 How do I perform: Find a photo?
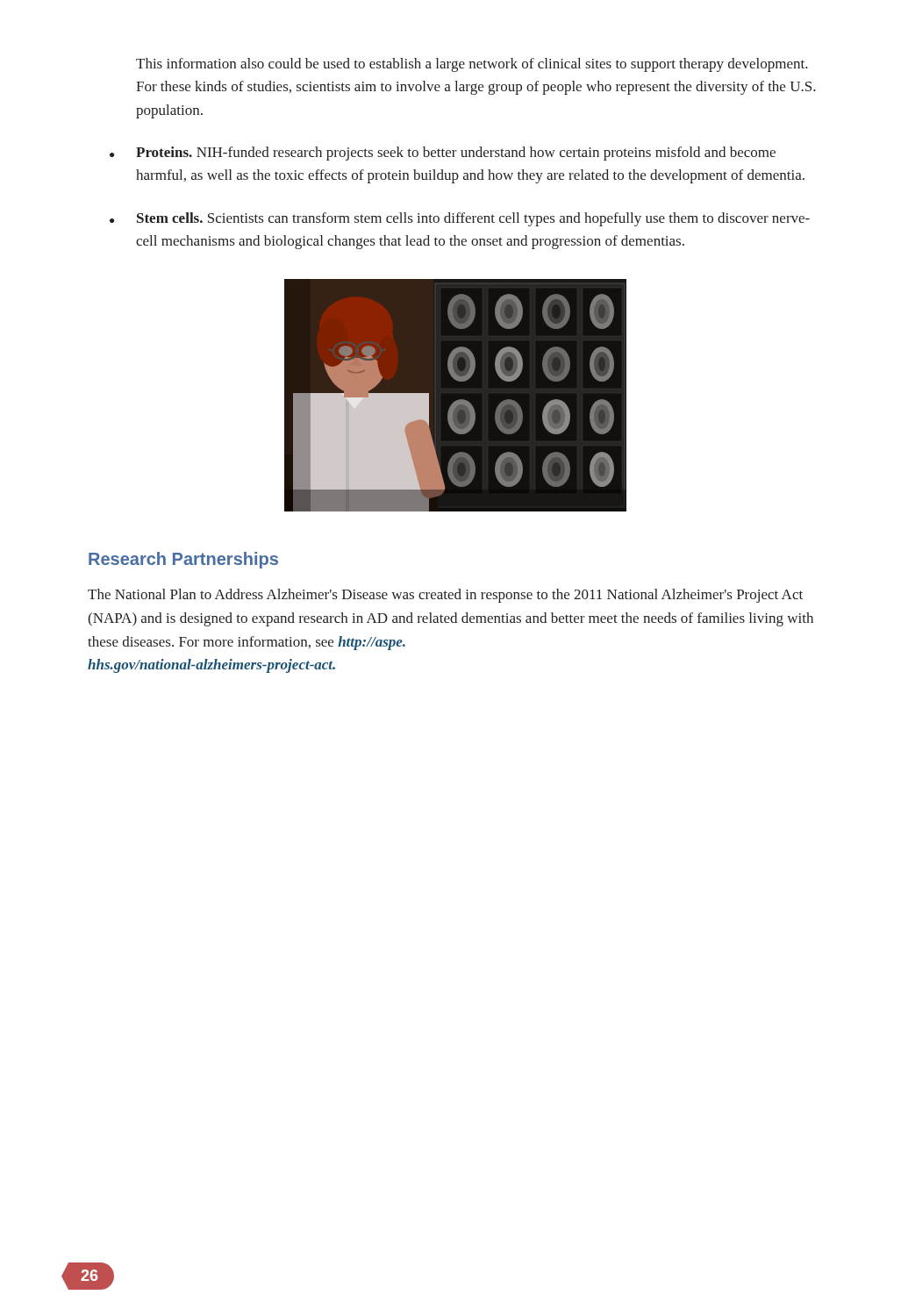pyautogui.click(x=455, y=398)
